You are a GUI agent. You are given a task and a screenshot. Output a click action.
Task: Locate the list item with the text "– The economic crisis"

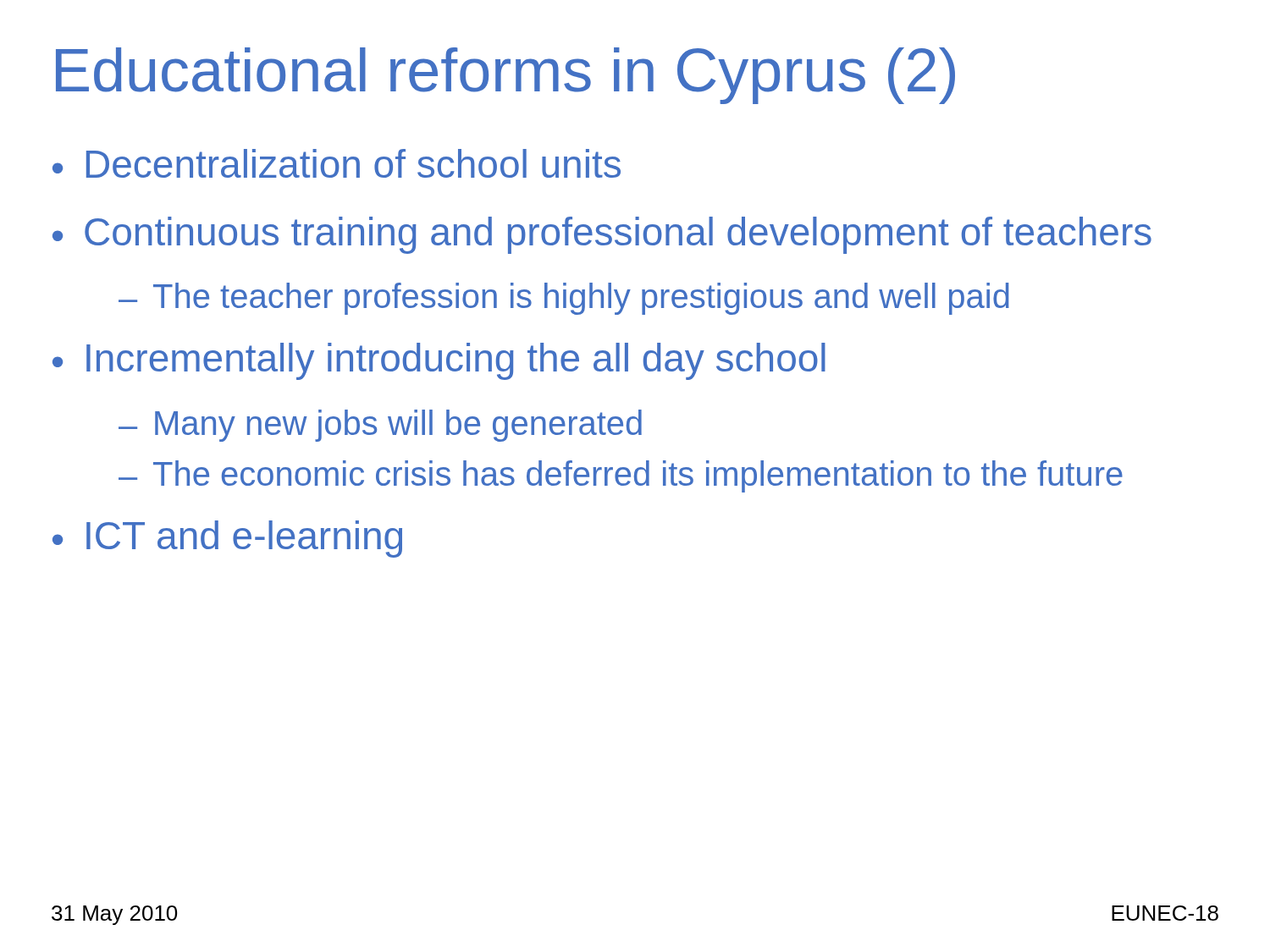[669, 475]
